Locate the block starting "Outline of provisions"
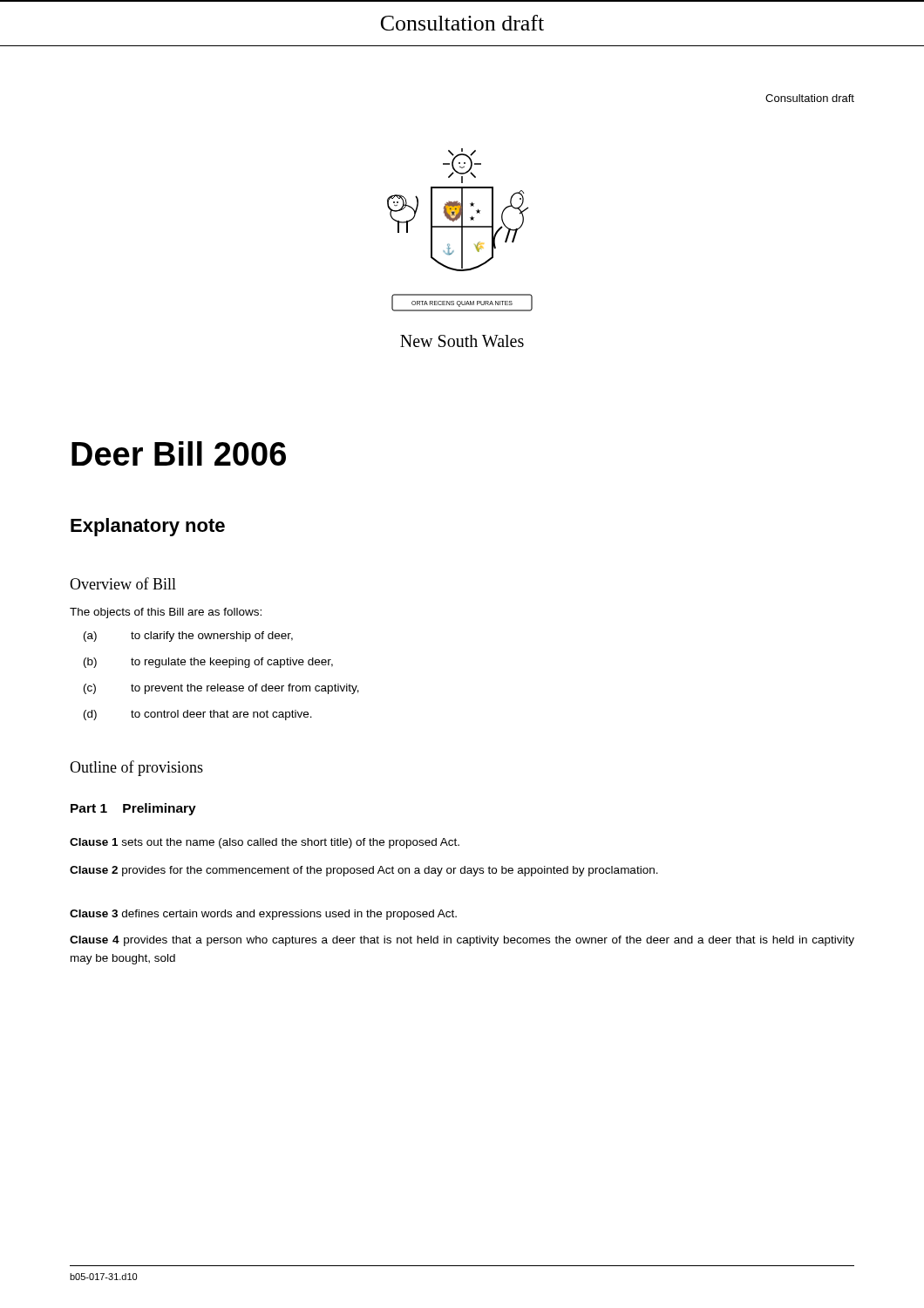924x1308 pixels. (136, 767)
